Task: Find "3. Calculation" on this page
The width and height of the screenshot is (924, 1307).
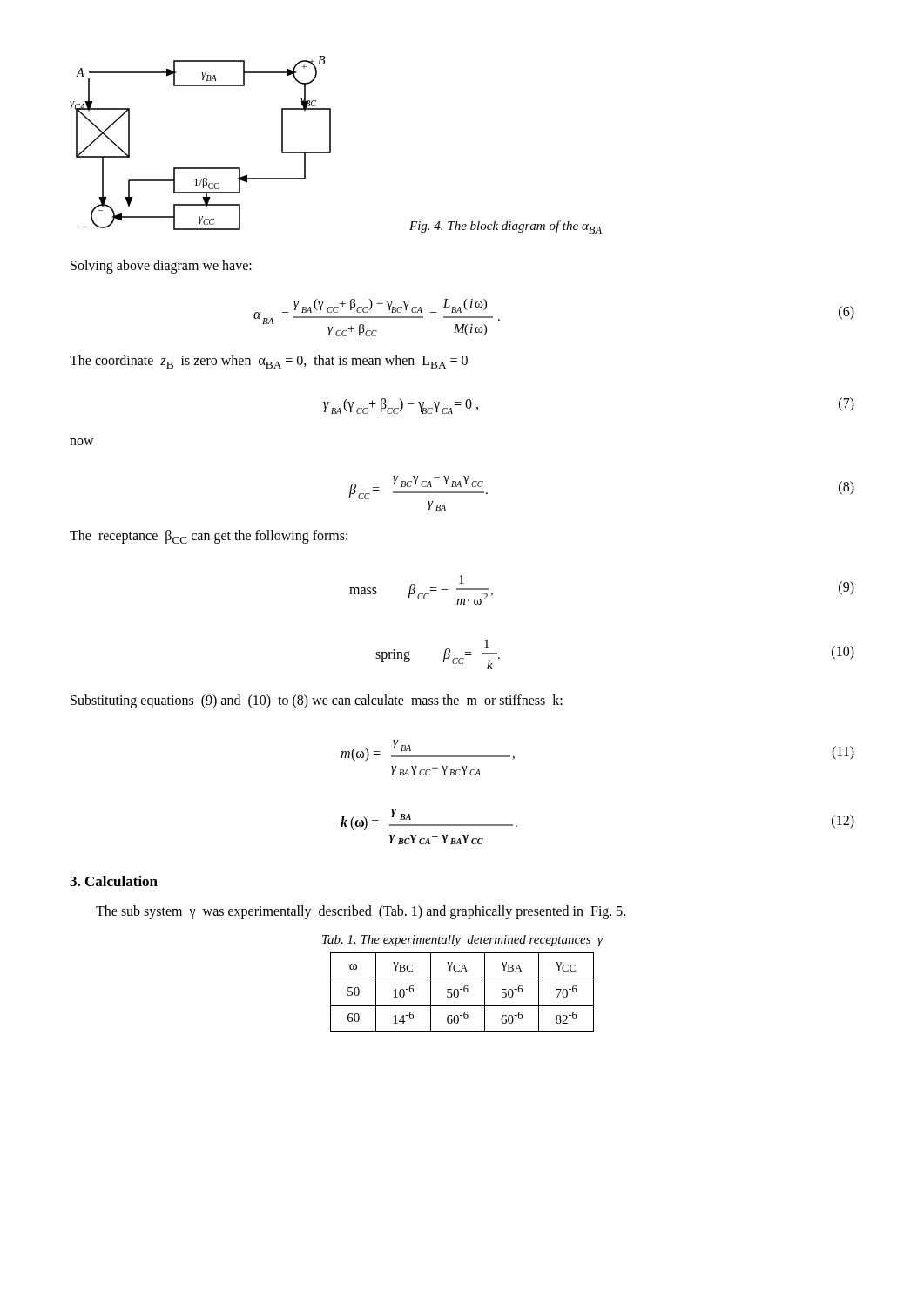Action: (x=114, y=882)
